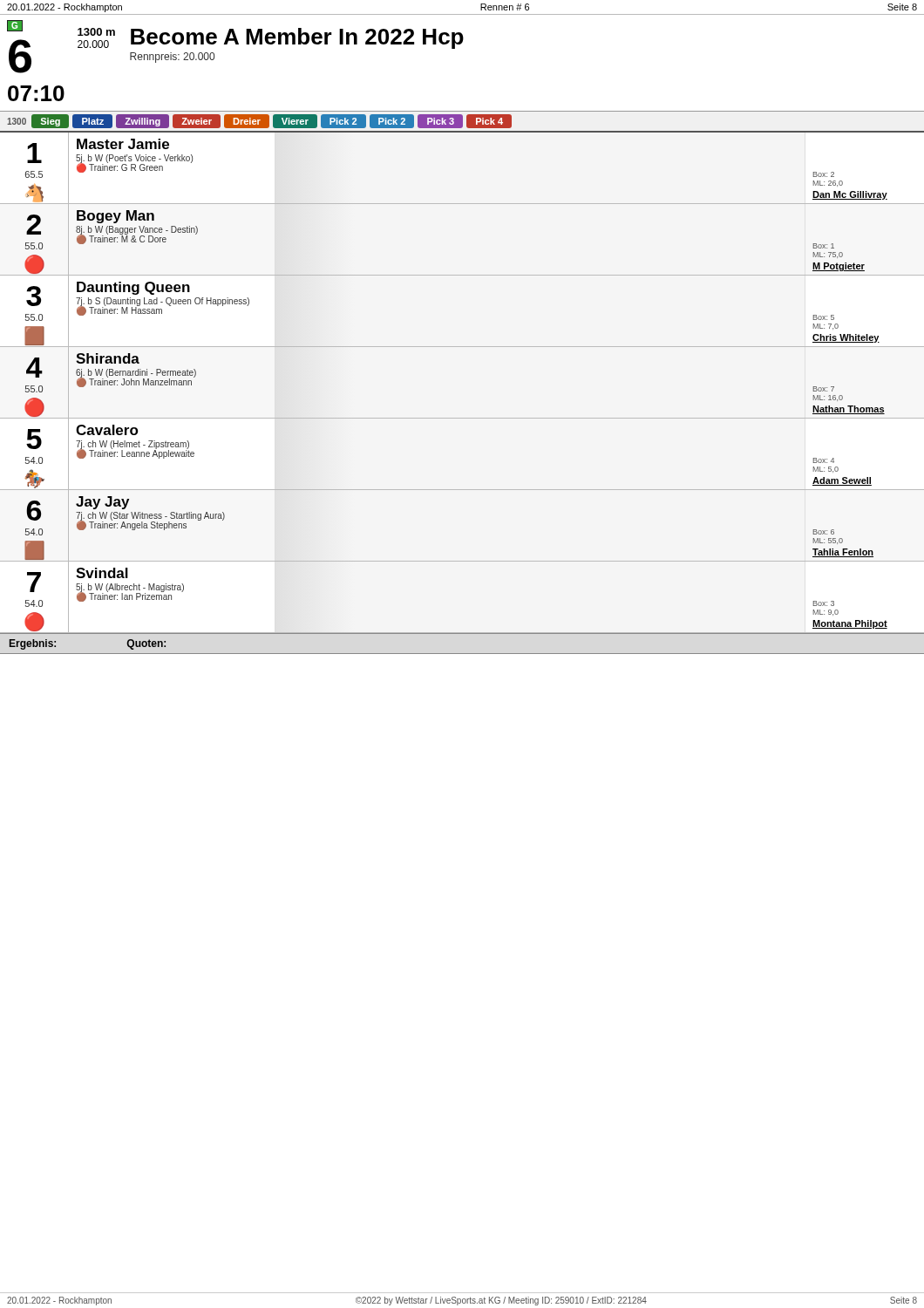Locate the section header with the text "1 65.5 🐴 Master"
The image size is (924, 1308).
point(462,168)
